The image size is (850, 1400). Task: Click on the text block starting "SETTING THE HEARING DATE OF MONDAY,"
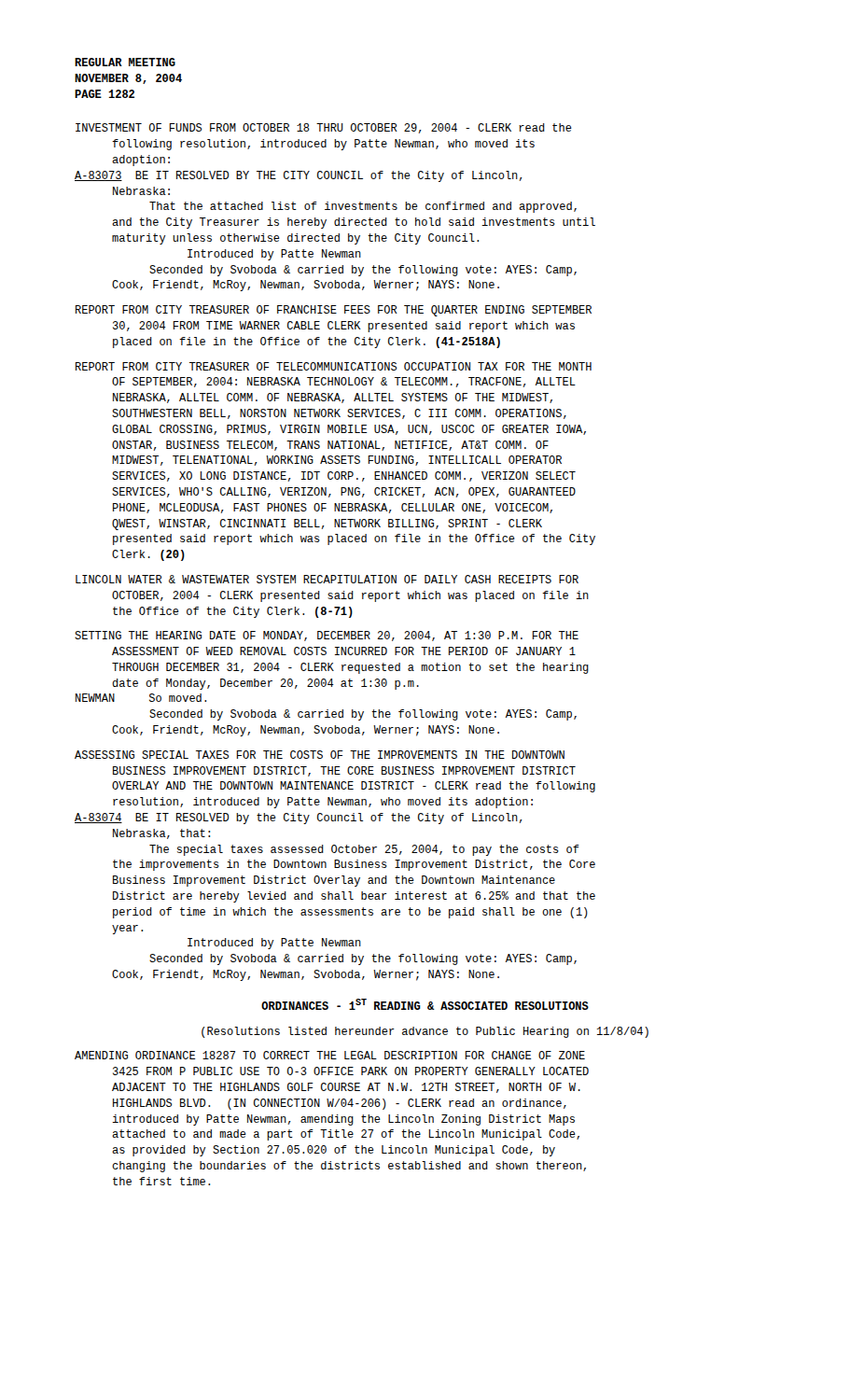click(425, 684)
